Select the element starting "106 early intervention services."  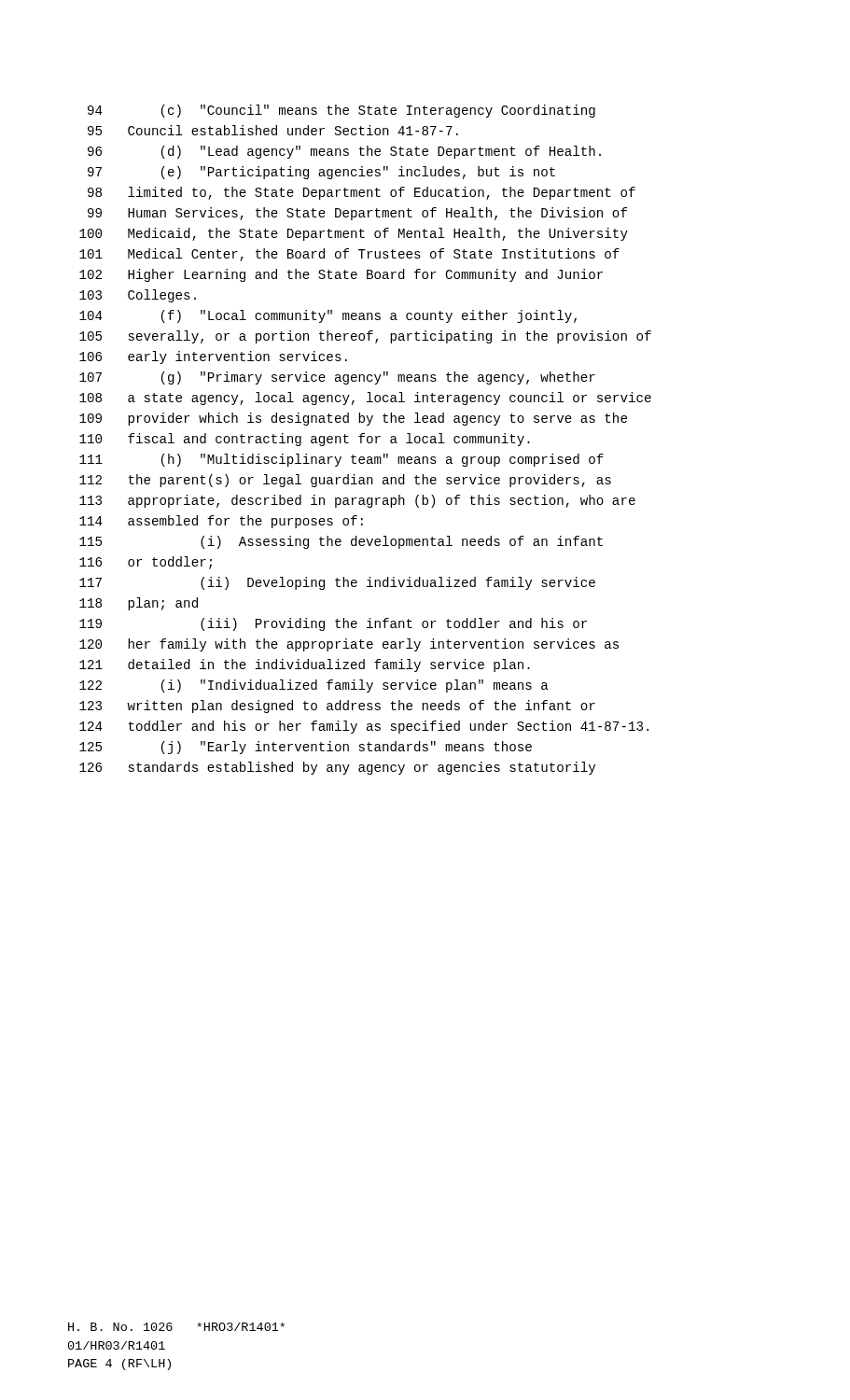pyautogui.click(x=213, y=357)
